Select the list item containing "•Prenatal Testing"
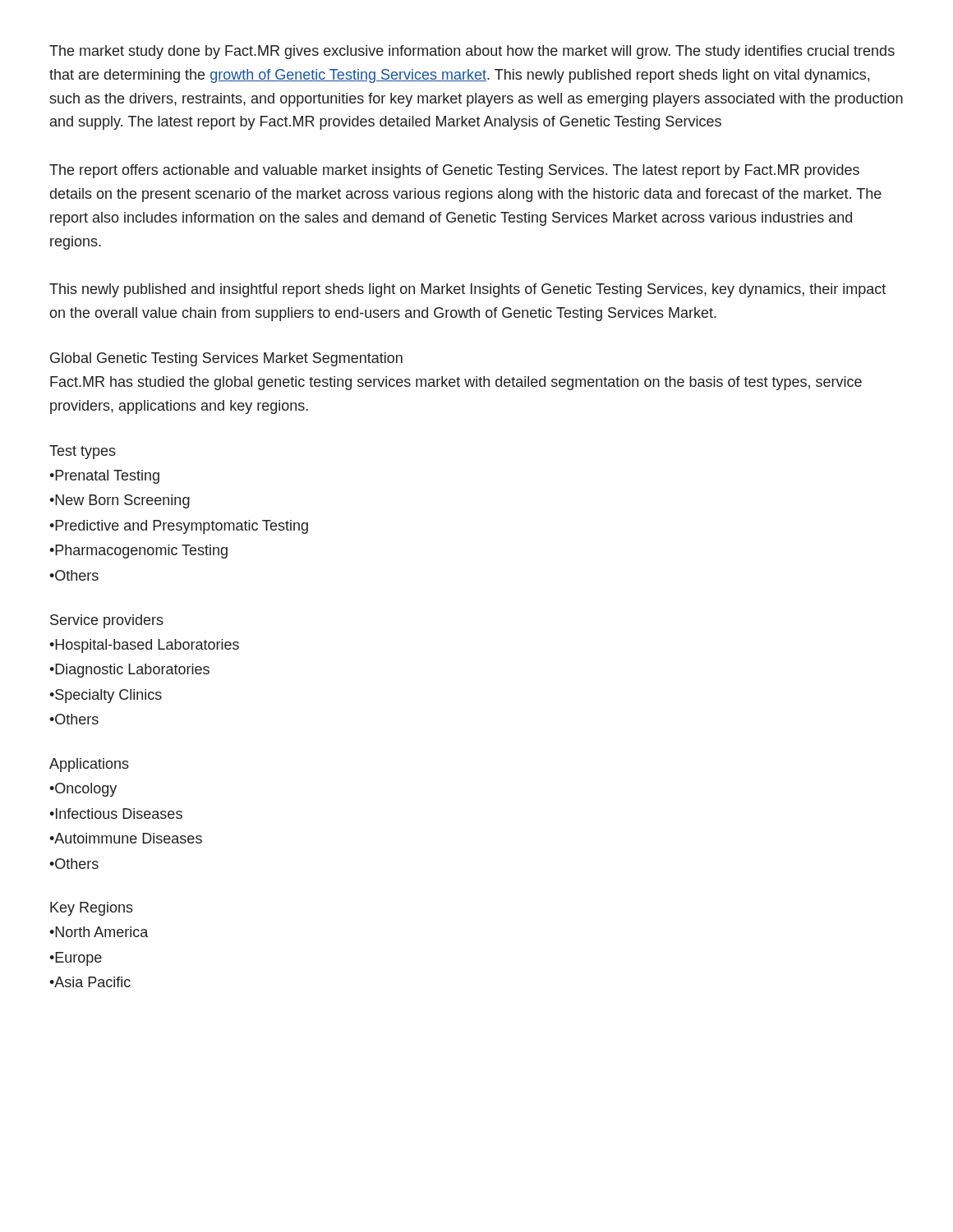Image resolution: width=953 pixels, height=1232 pixels. (105, 475)
